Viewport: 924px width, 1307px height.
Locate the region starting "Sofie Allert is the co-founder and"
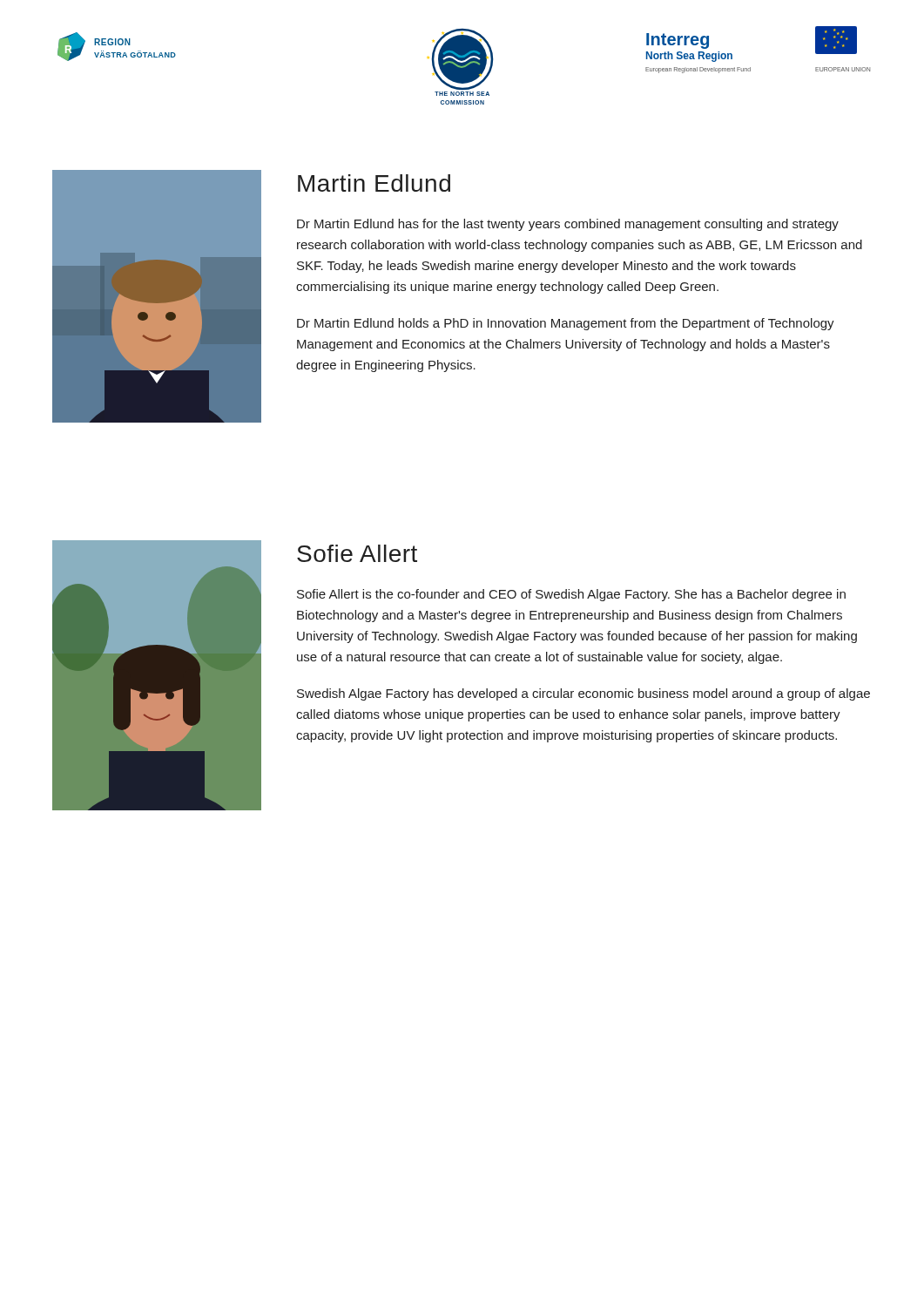click(577, 625)
